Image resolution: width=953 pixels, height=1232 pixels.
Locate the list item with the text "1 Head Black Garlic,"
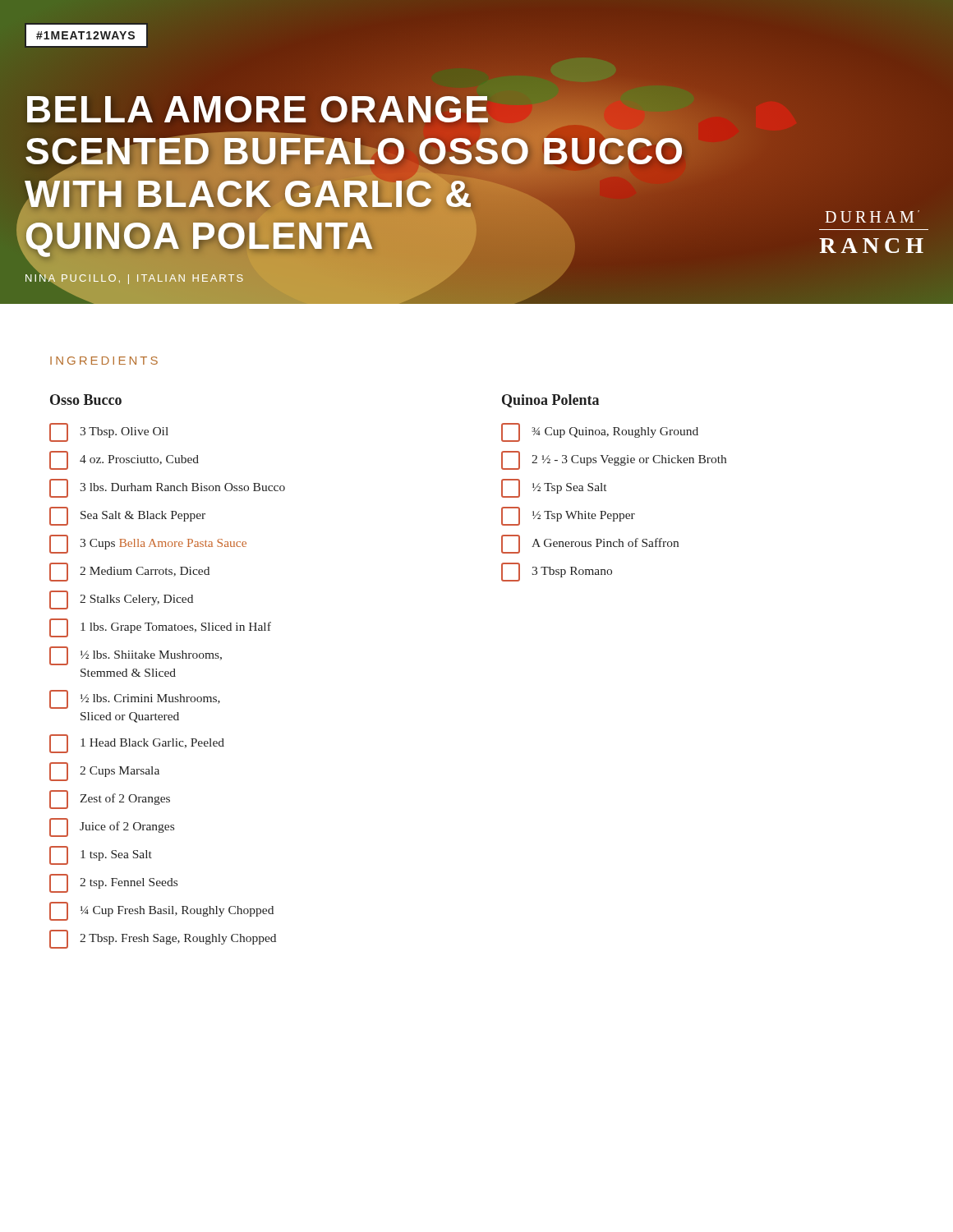(x=137, y=743)
